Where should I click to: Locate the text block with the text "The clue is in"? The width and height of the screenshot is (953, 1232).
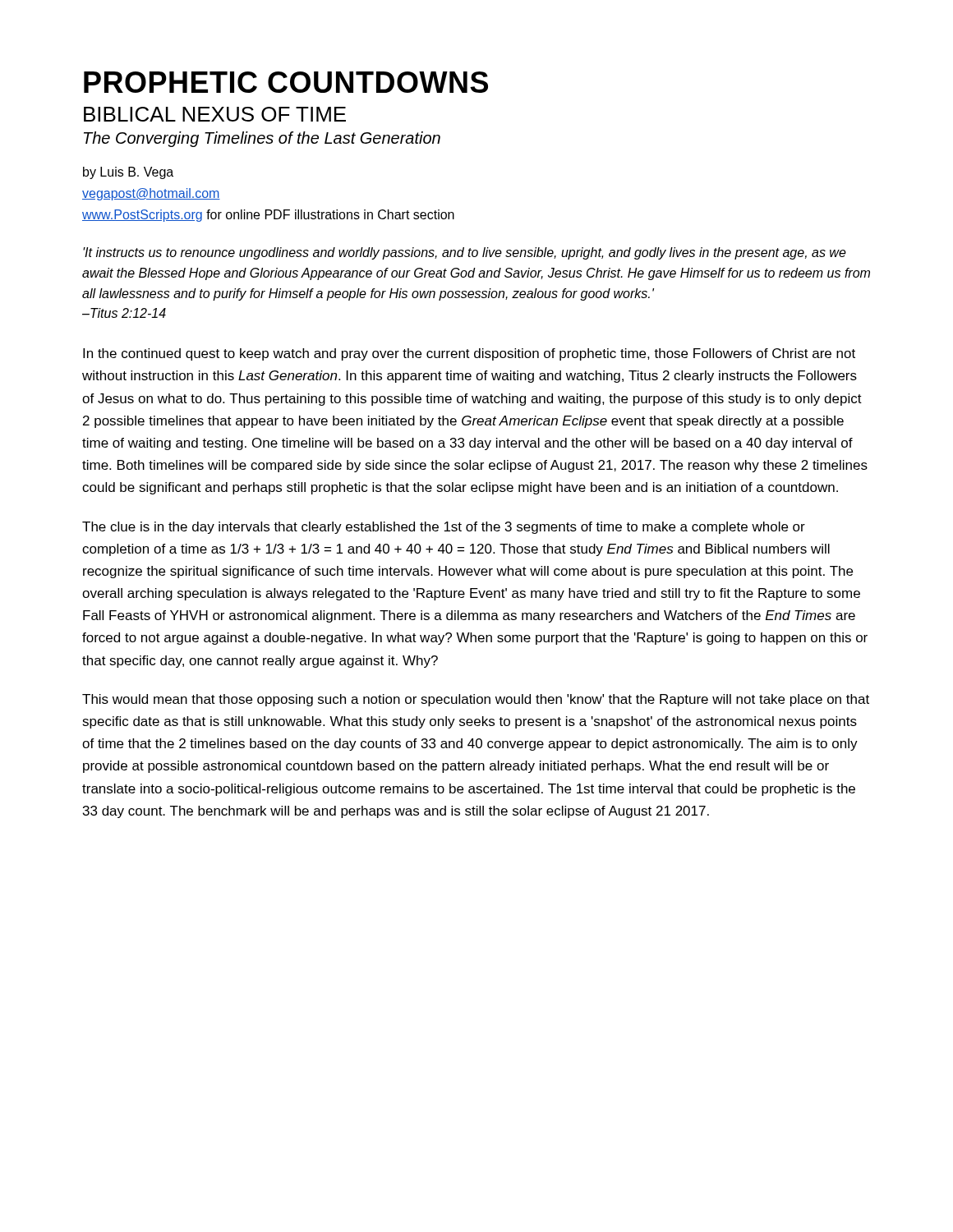click(475, 593)
